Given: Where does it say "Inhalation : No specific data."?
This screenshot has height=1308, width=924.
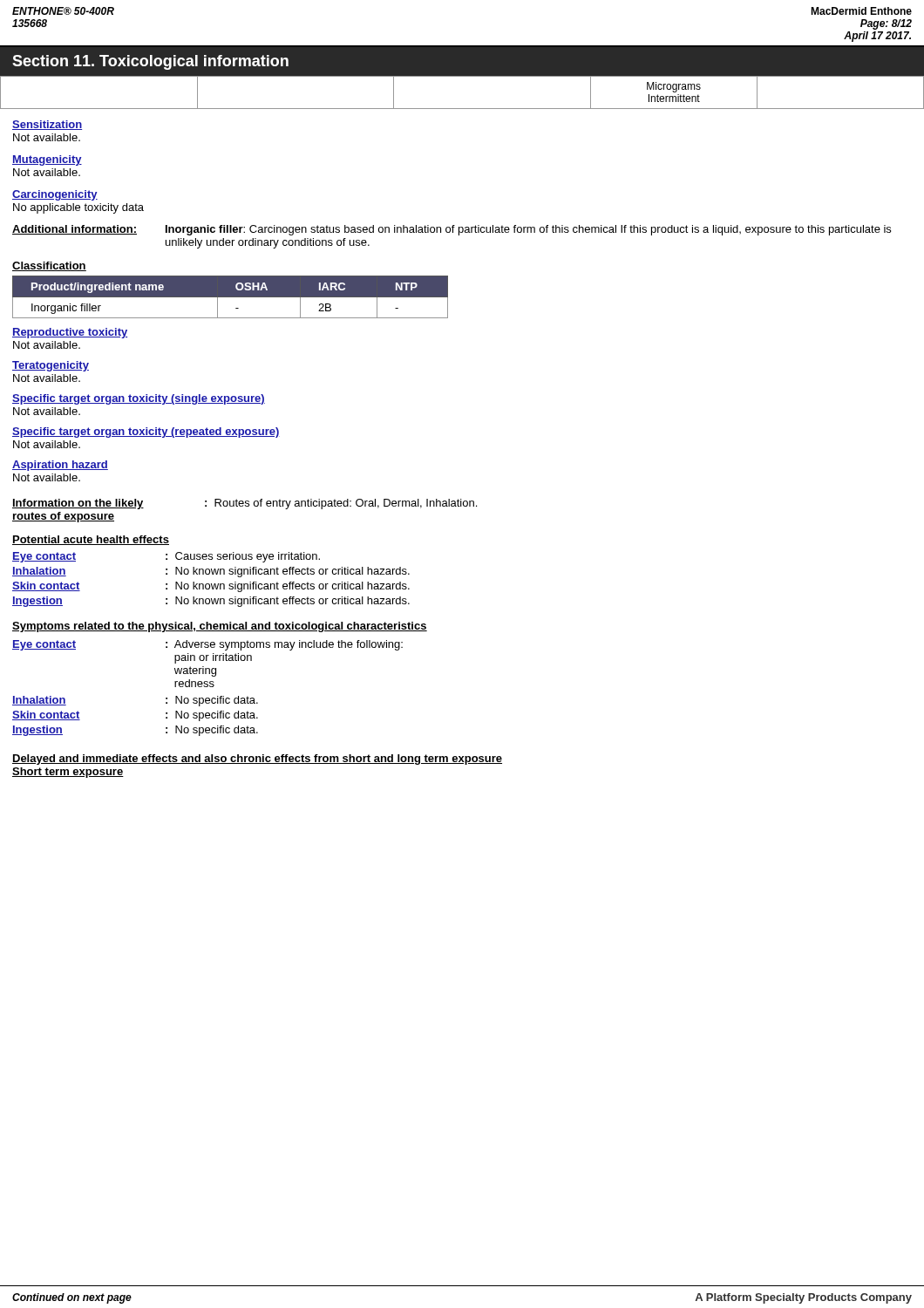Looking at the screenshot, I should point(40,701).
